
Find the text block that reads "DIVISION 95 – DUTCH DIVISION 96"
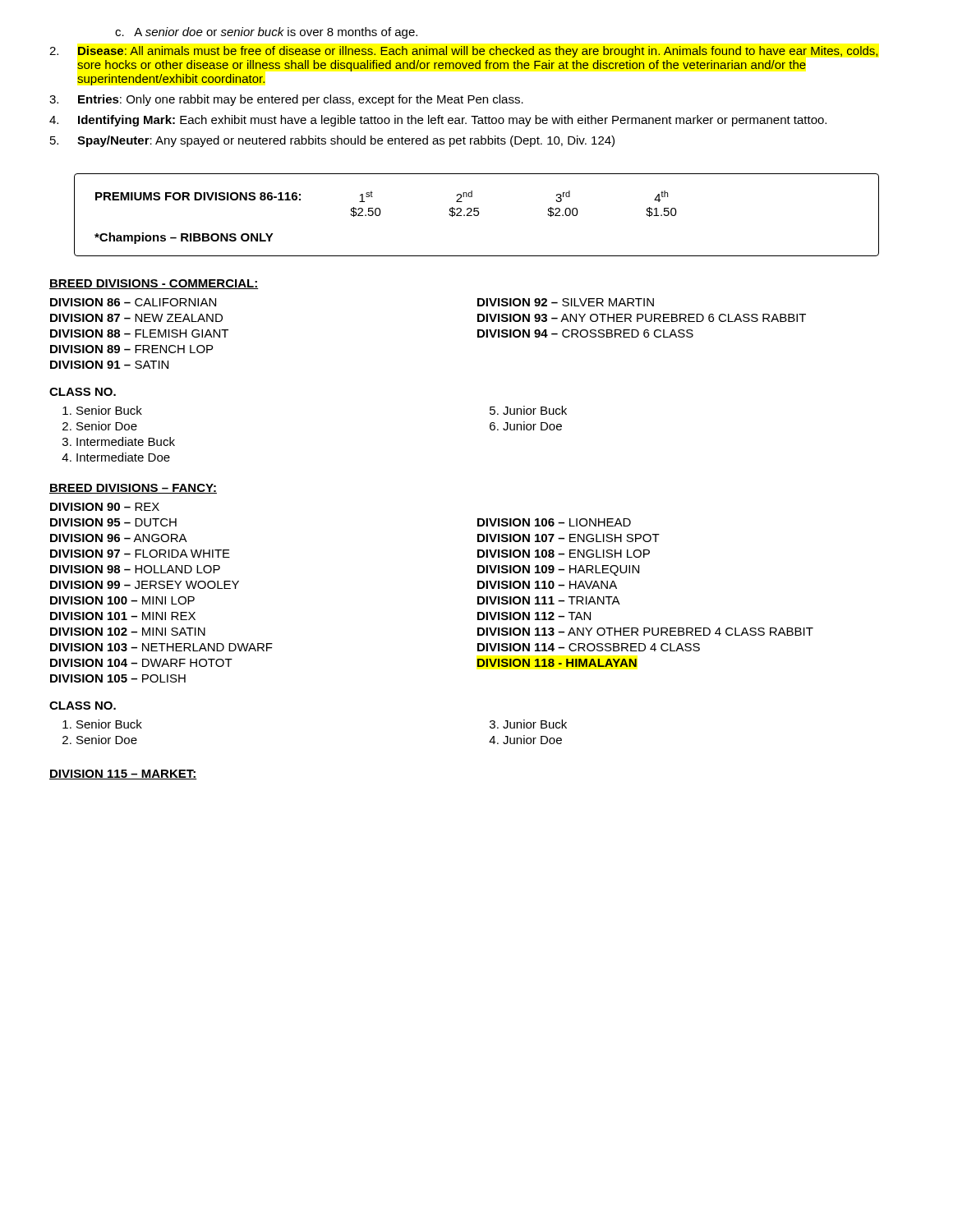476,601
